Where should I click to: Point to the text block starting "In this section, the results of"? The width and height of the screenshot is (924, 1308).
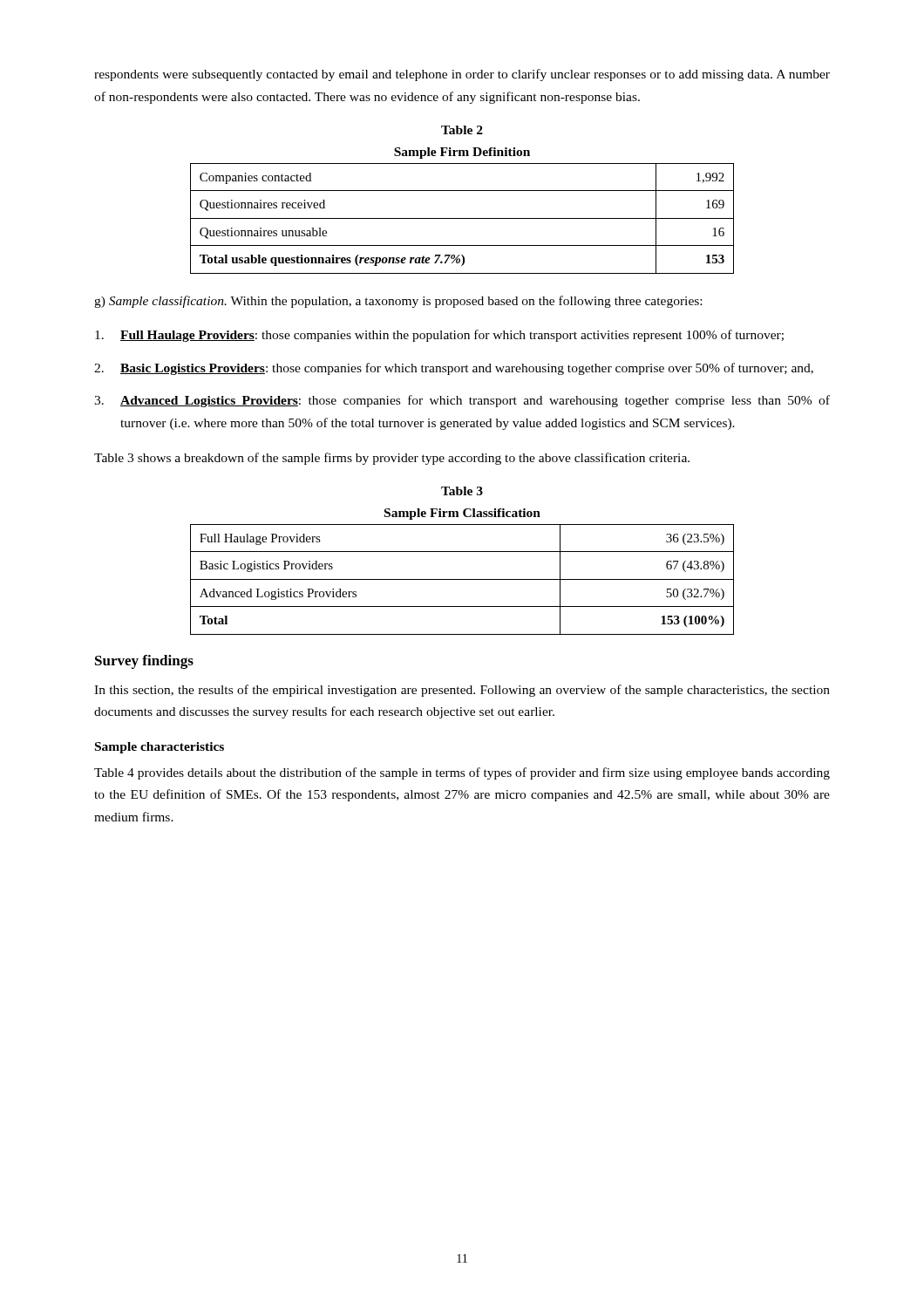[462, 700]
